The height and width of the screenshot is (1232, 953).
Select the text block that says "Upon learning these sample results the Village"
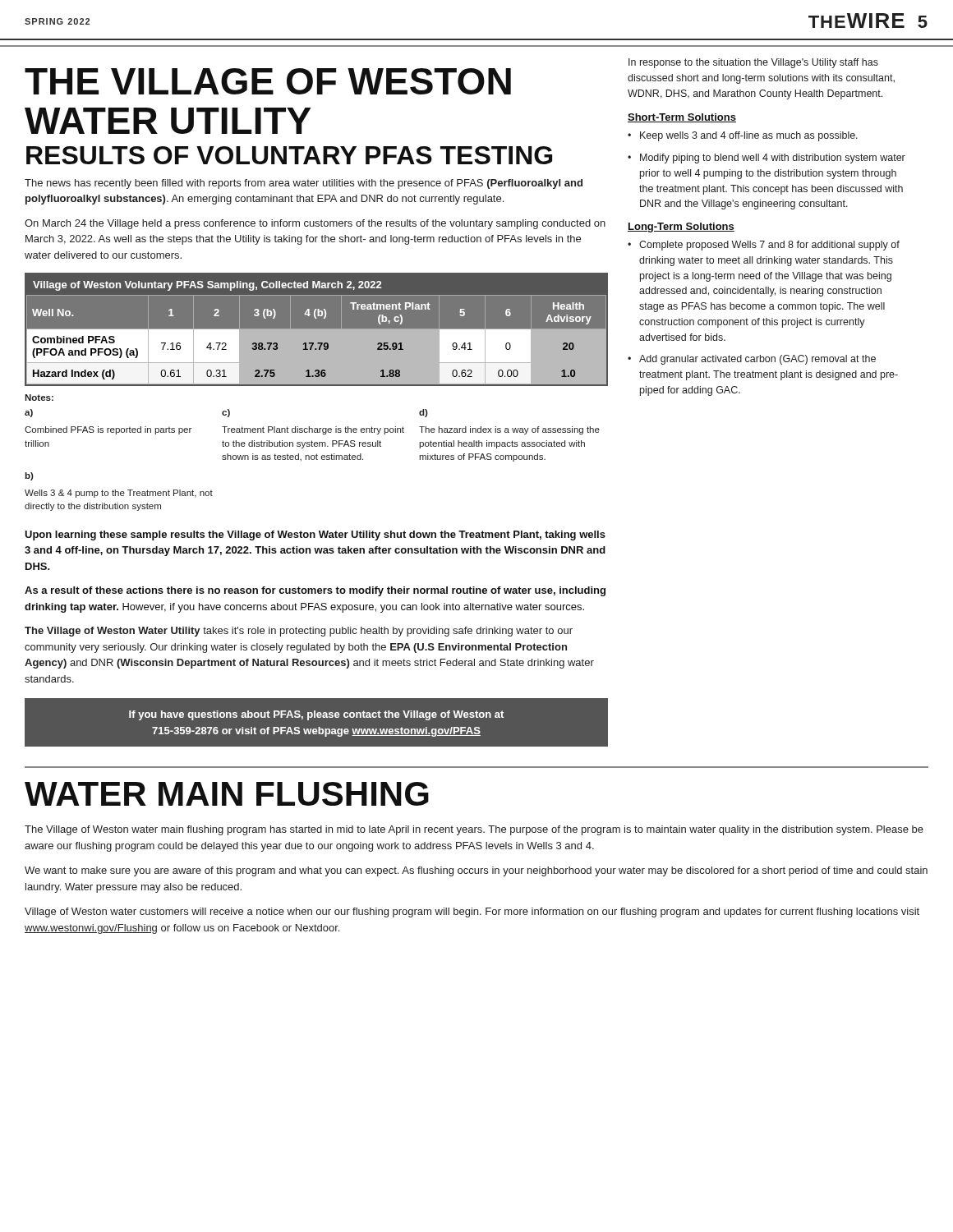point(315,550)
